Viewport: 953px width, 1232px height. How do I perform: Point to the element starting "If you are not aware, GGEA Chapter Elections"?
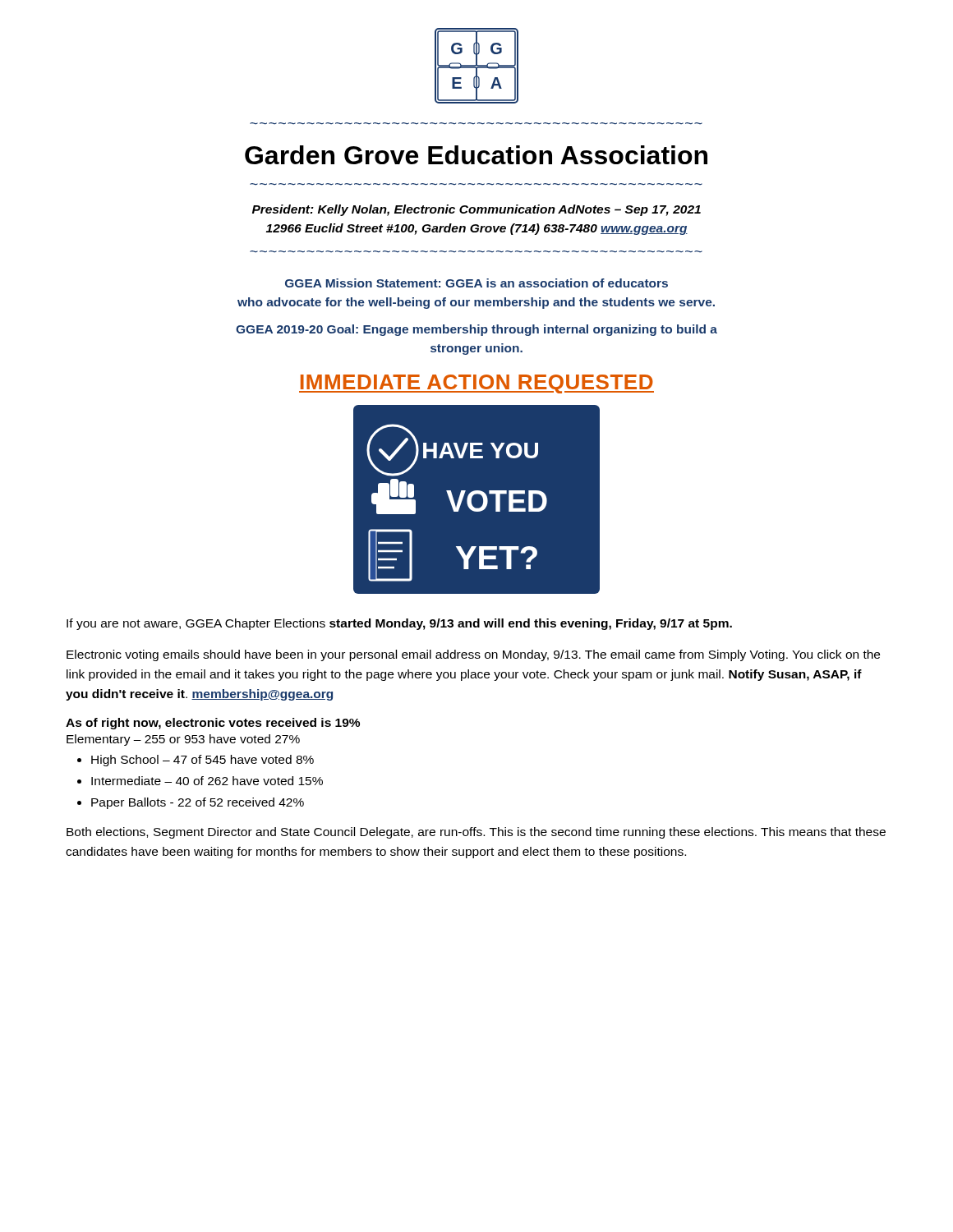coord(399,623)
